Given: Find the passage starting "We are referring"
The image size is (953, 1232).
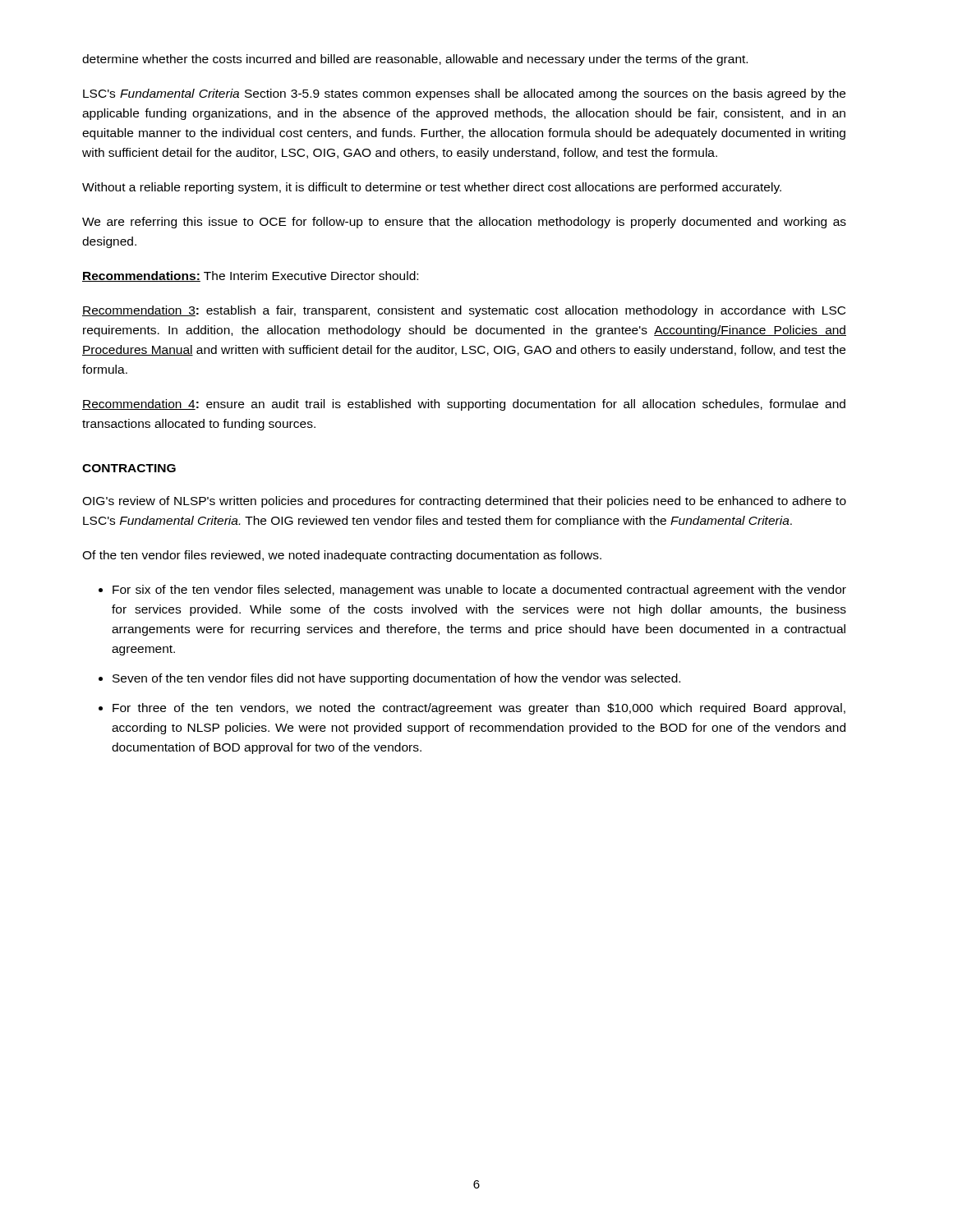Looking at the screenshot, I should tap(464, 231).
